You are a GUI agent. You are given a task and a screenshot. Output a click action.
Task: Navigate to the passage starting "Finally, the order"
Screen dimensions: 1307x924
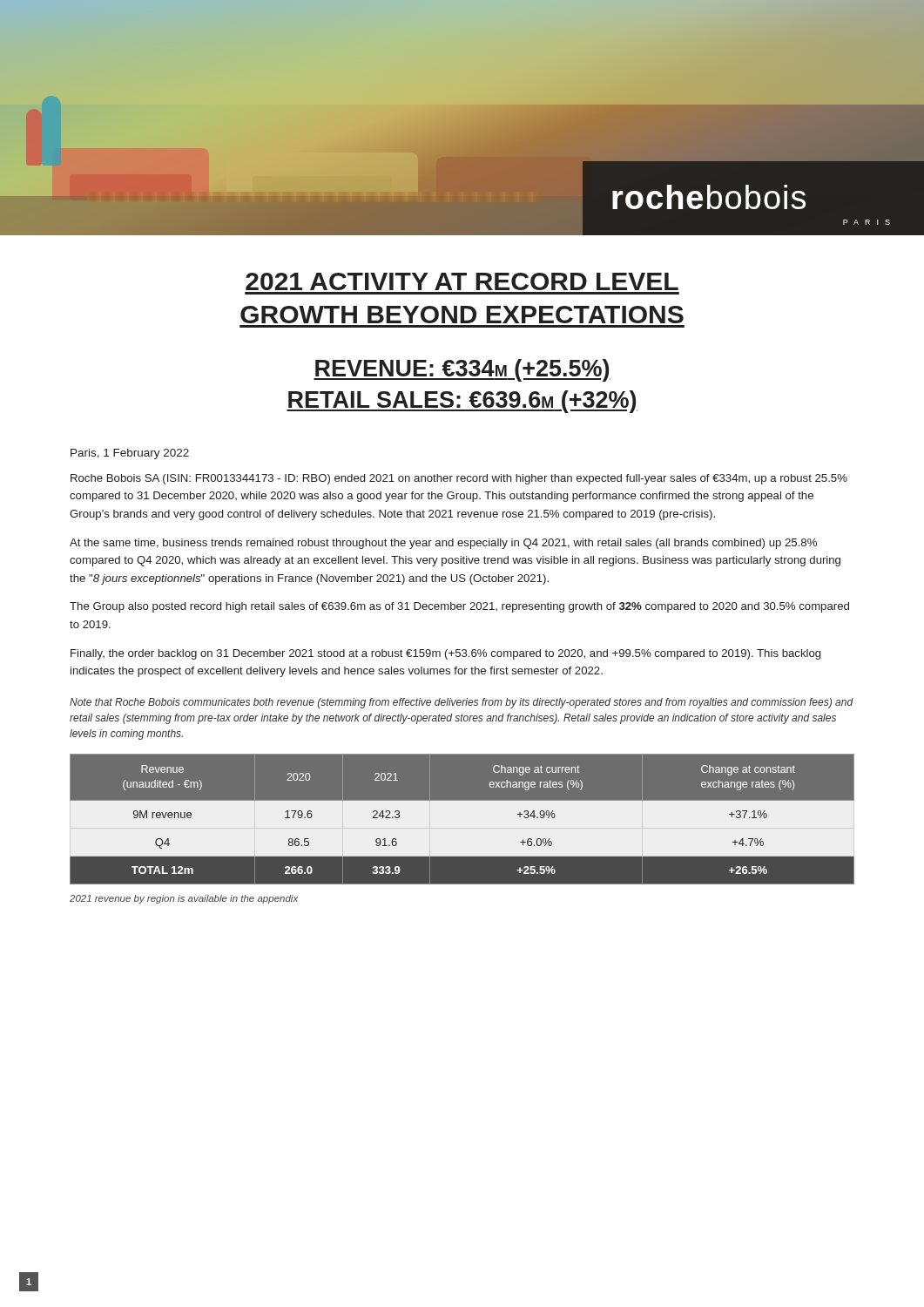(462, 662)
